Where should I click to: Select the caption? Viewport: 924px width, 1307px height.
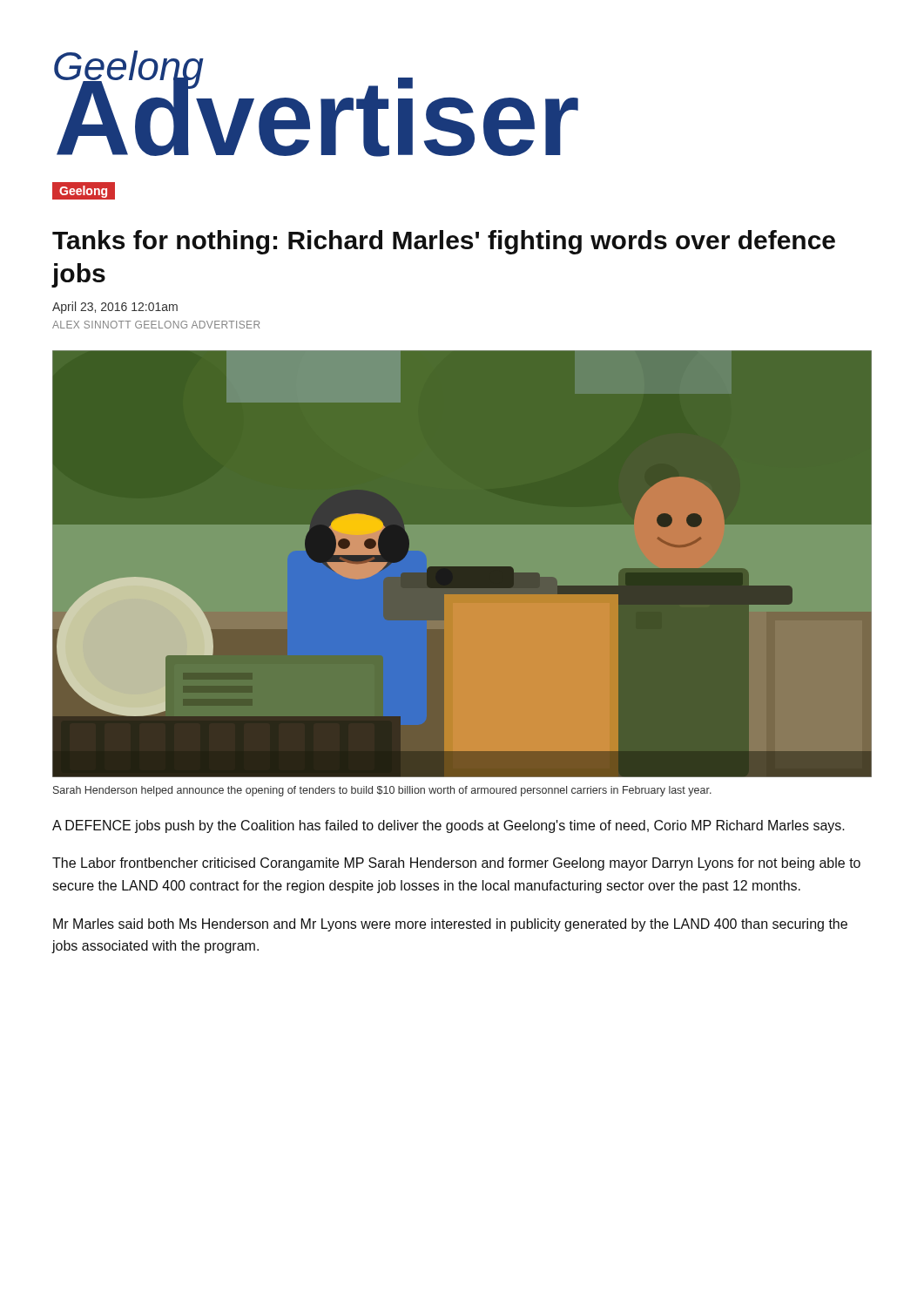point(382,790)
